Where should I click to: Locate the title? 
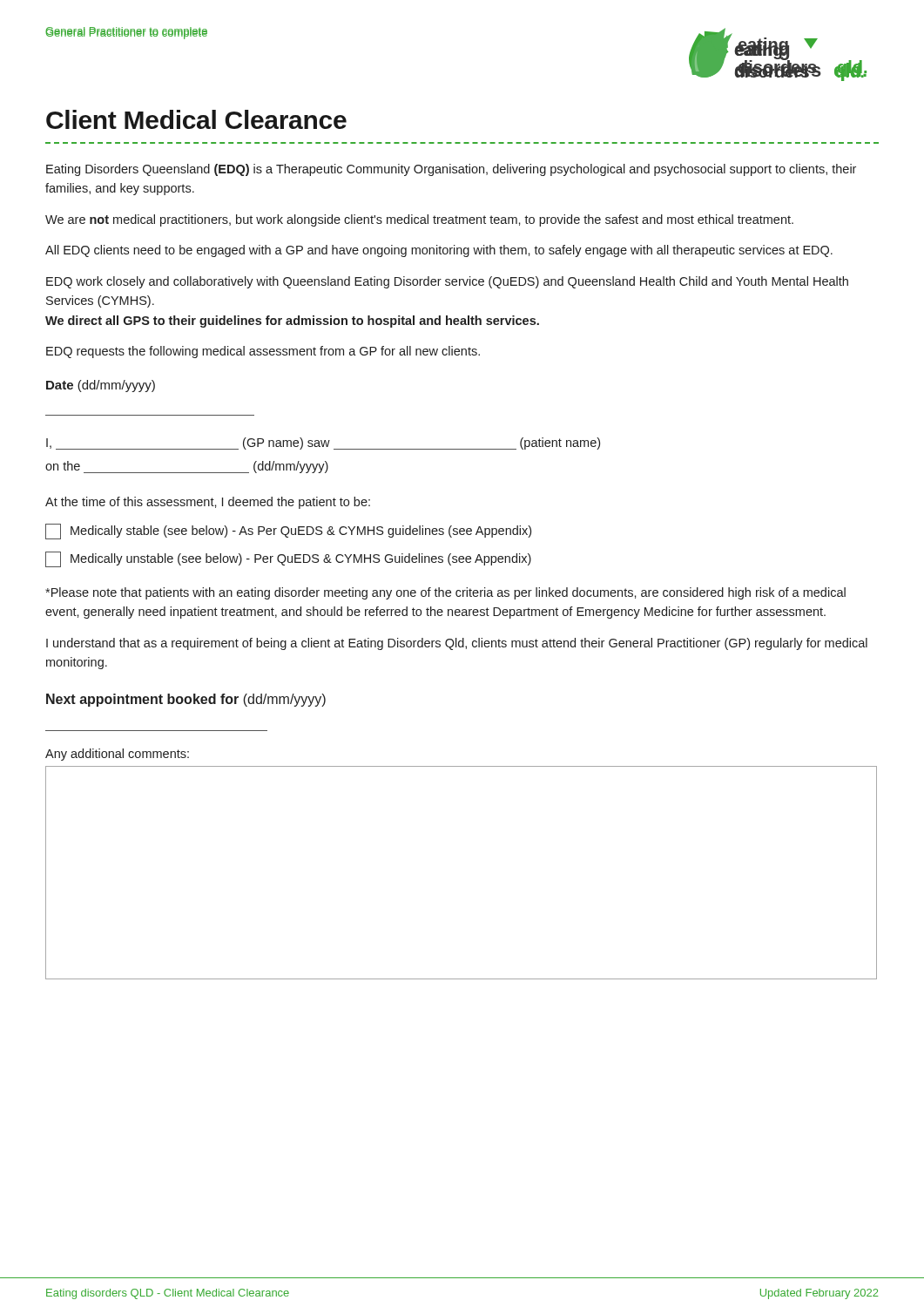coord(196,120)
